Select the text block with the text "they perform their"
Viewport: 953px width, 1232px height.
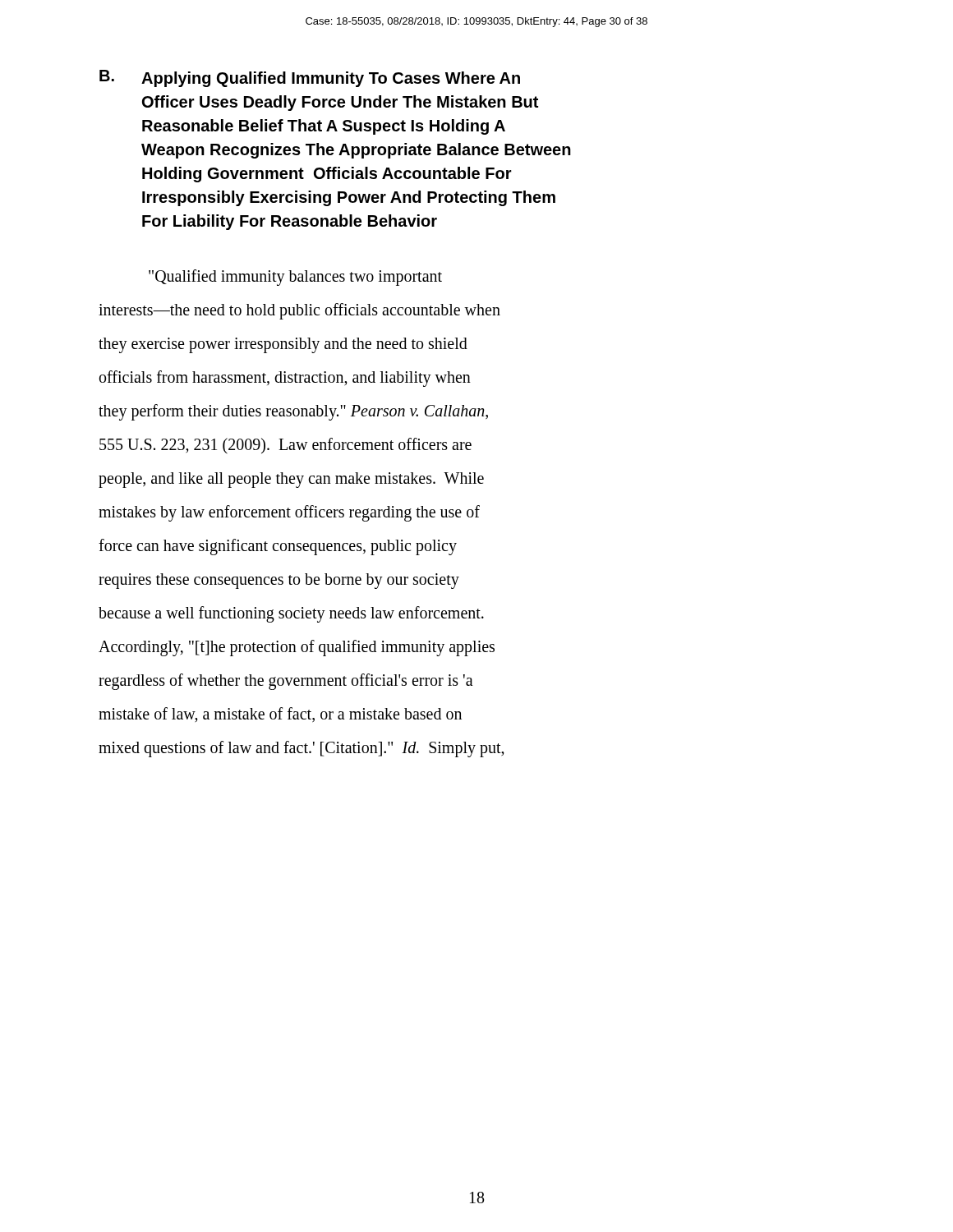tap(294, 411)
